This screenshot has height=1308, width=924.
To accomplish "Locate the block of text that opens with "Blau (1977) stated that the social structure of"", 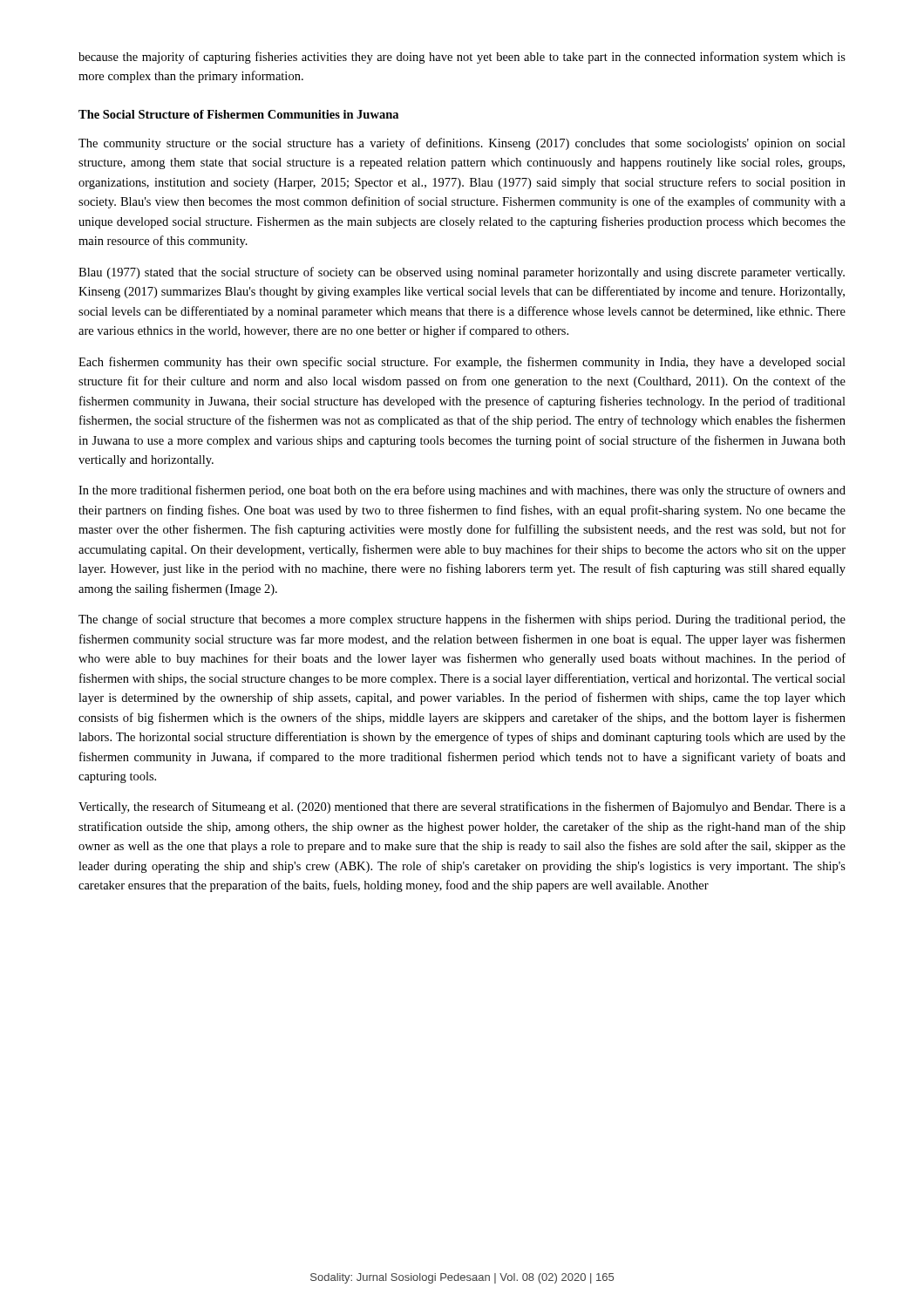I will (x=462, y=301).
